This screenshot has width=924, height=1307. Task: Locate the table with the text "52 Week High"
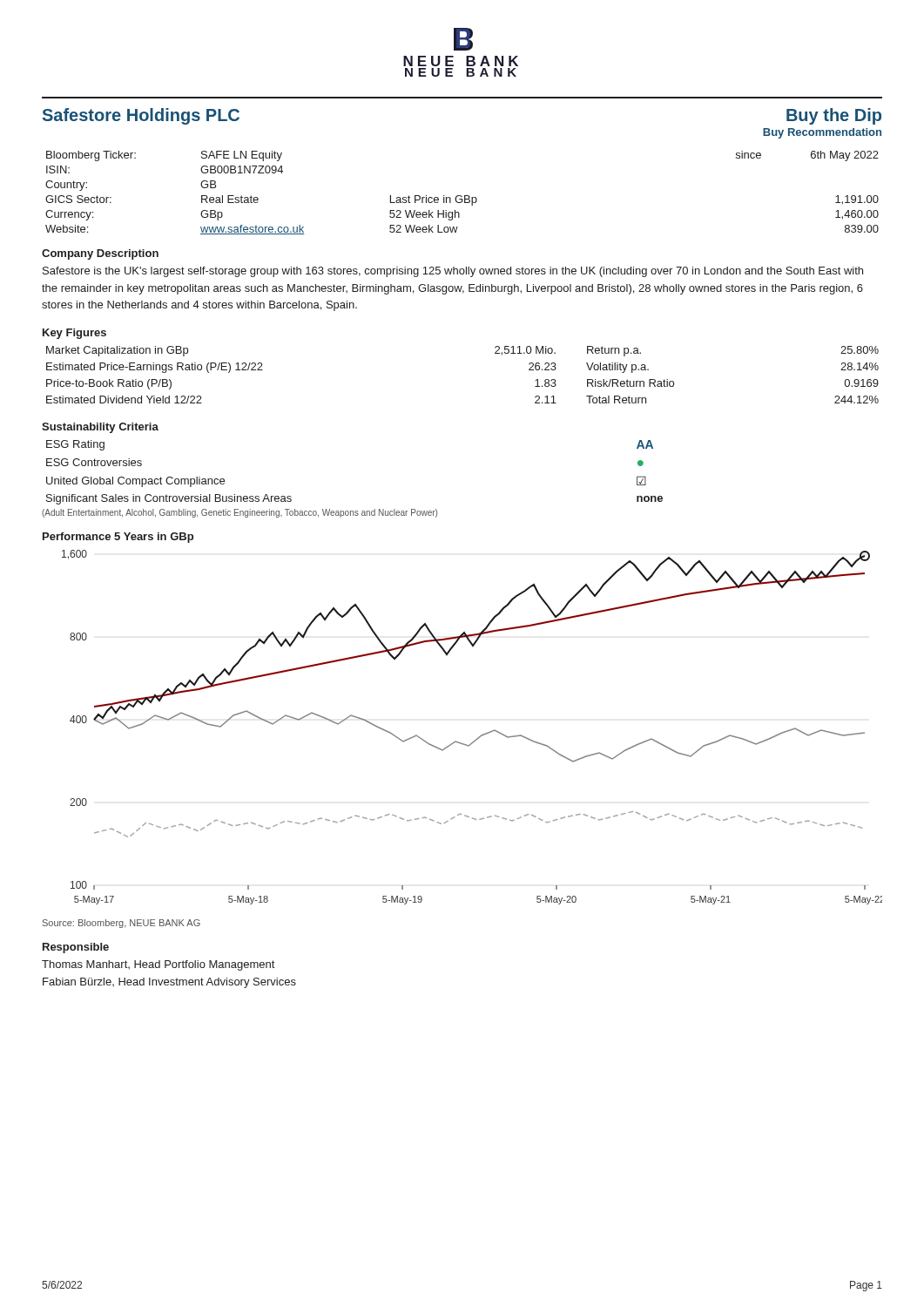(x=462, y=192)
